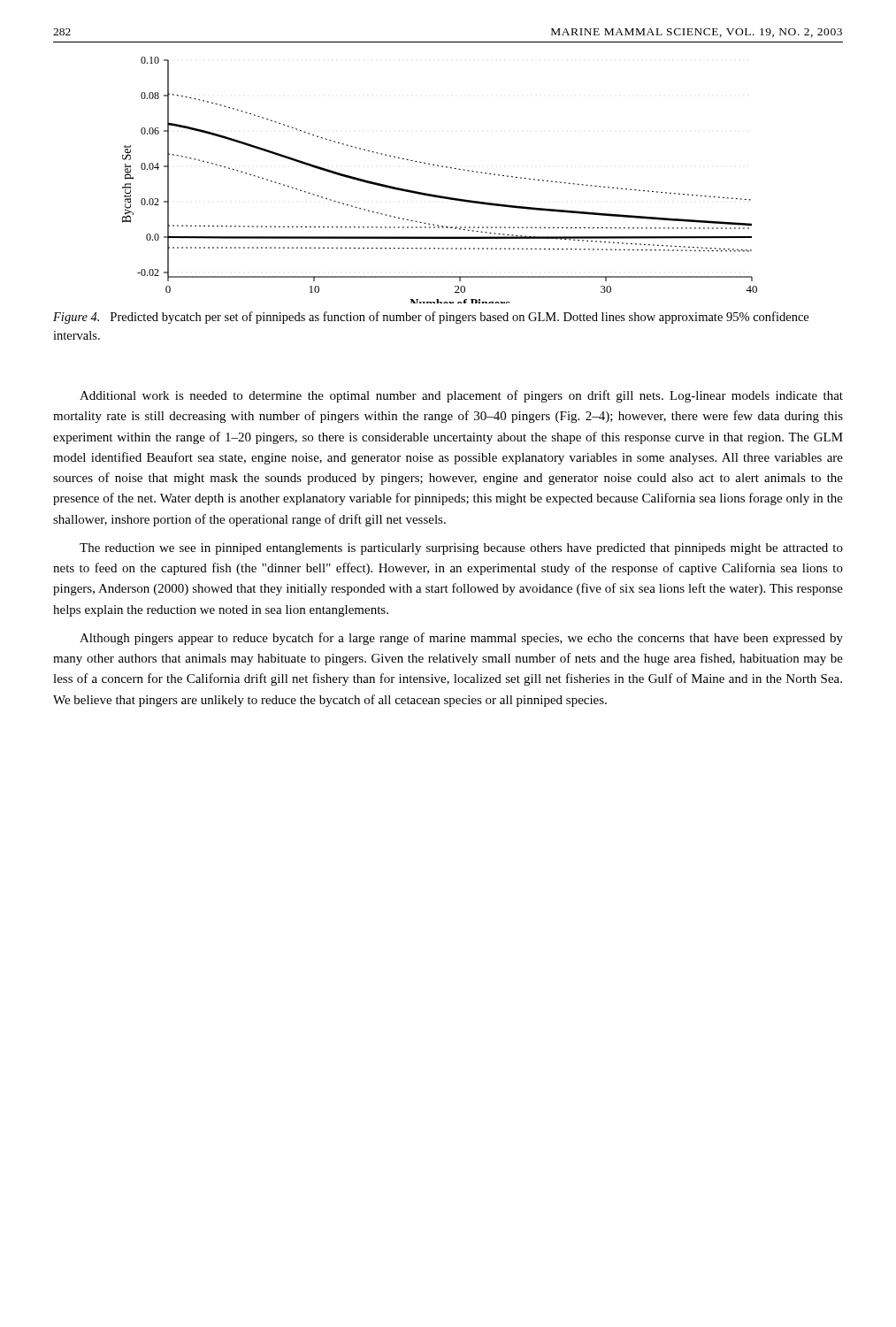Where is the passage that starts "Additional work is needed"?

(x=448, y=548)
